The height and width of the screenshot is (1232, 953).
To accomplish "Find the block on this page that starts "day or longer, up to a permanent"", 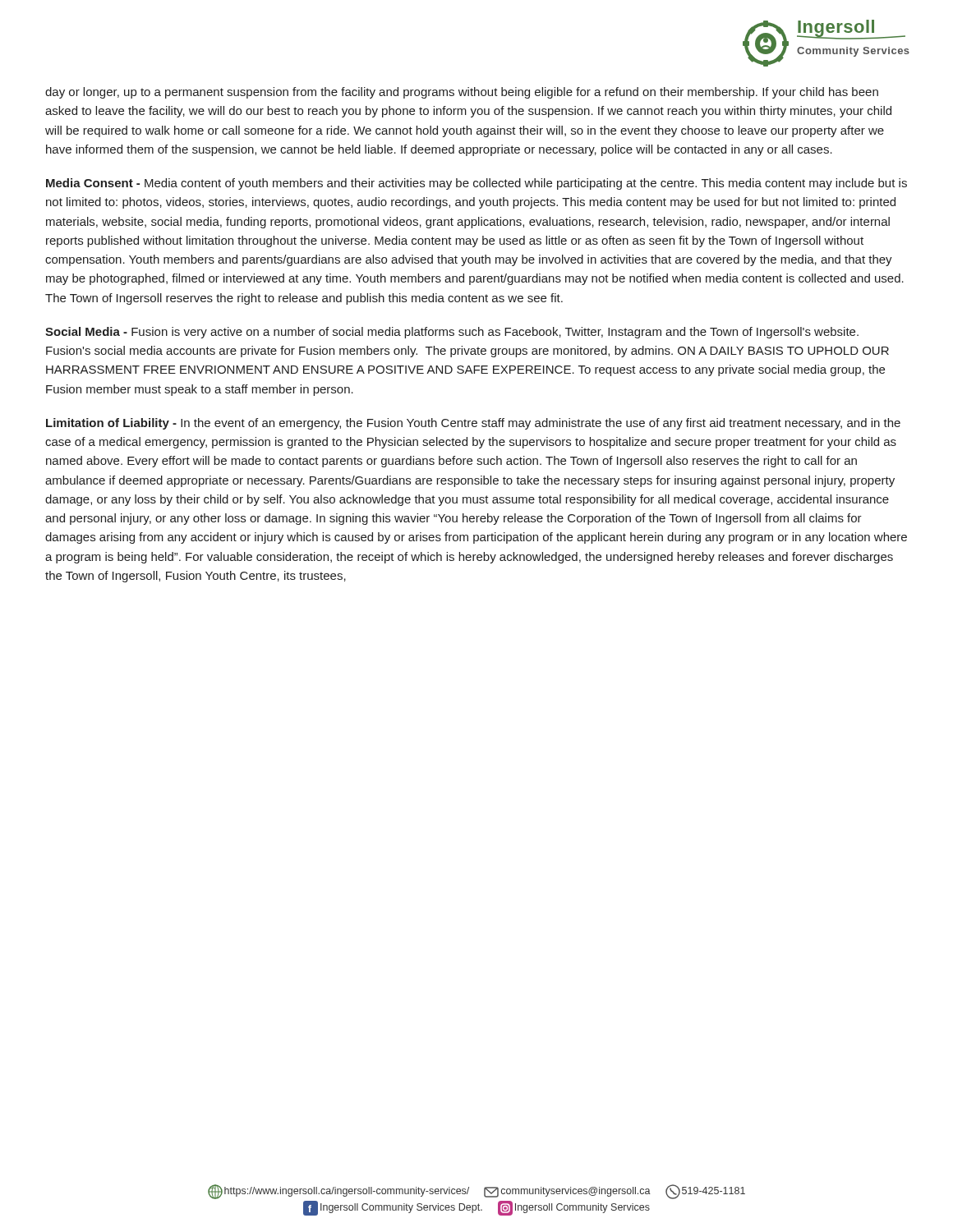I will tap(469, 120).
